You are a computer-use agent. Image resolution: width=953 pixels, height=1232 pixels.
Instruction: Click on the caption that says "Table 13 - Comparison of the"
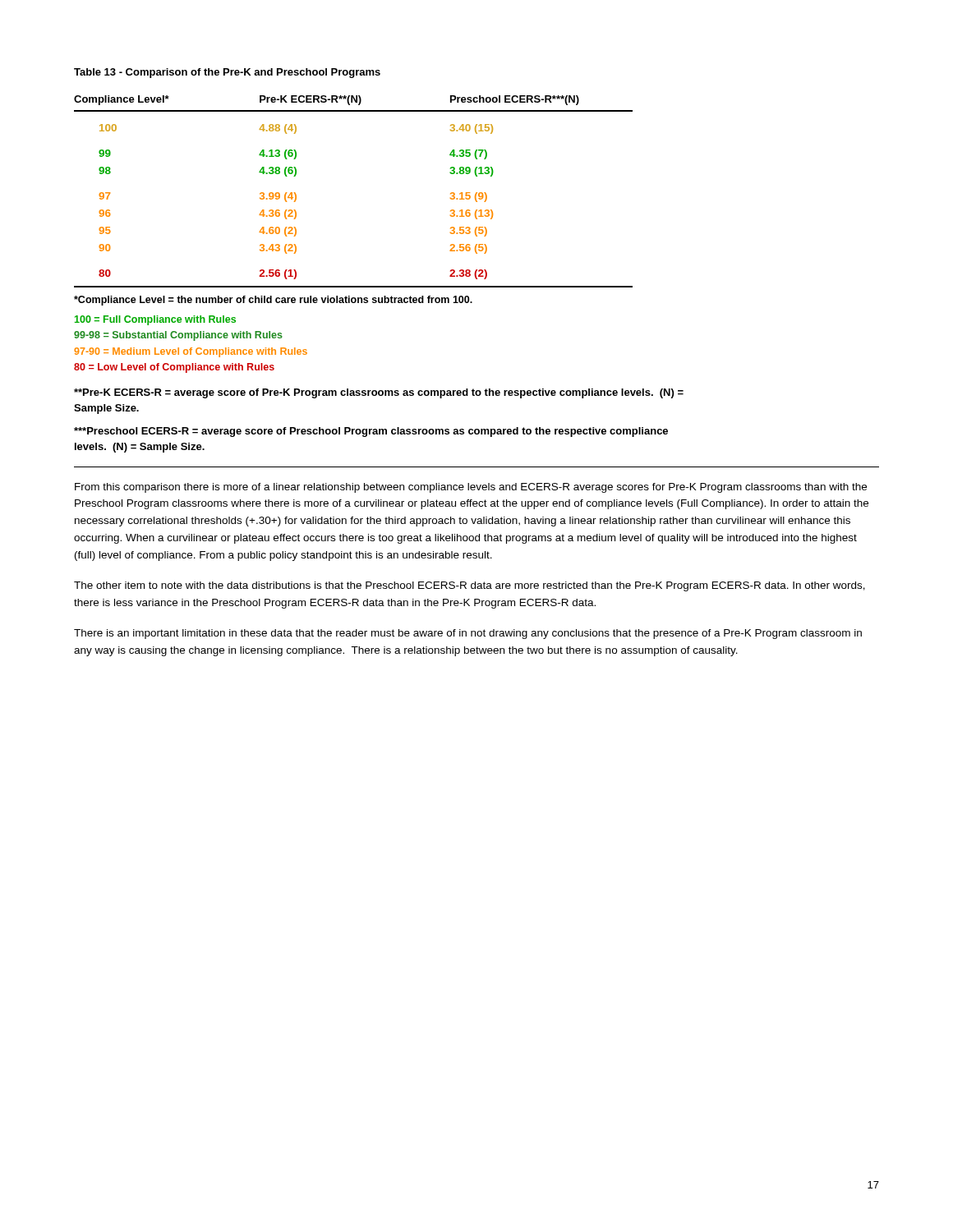227,72
